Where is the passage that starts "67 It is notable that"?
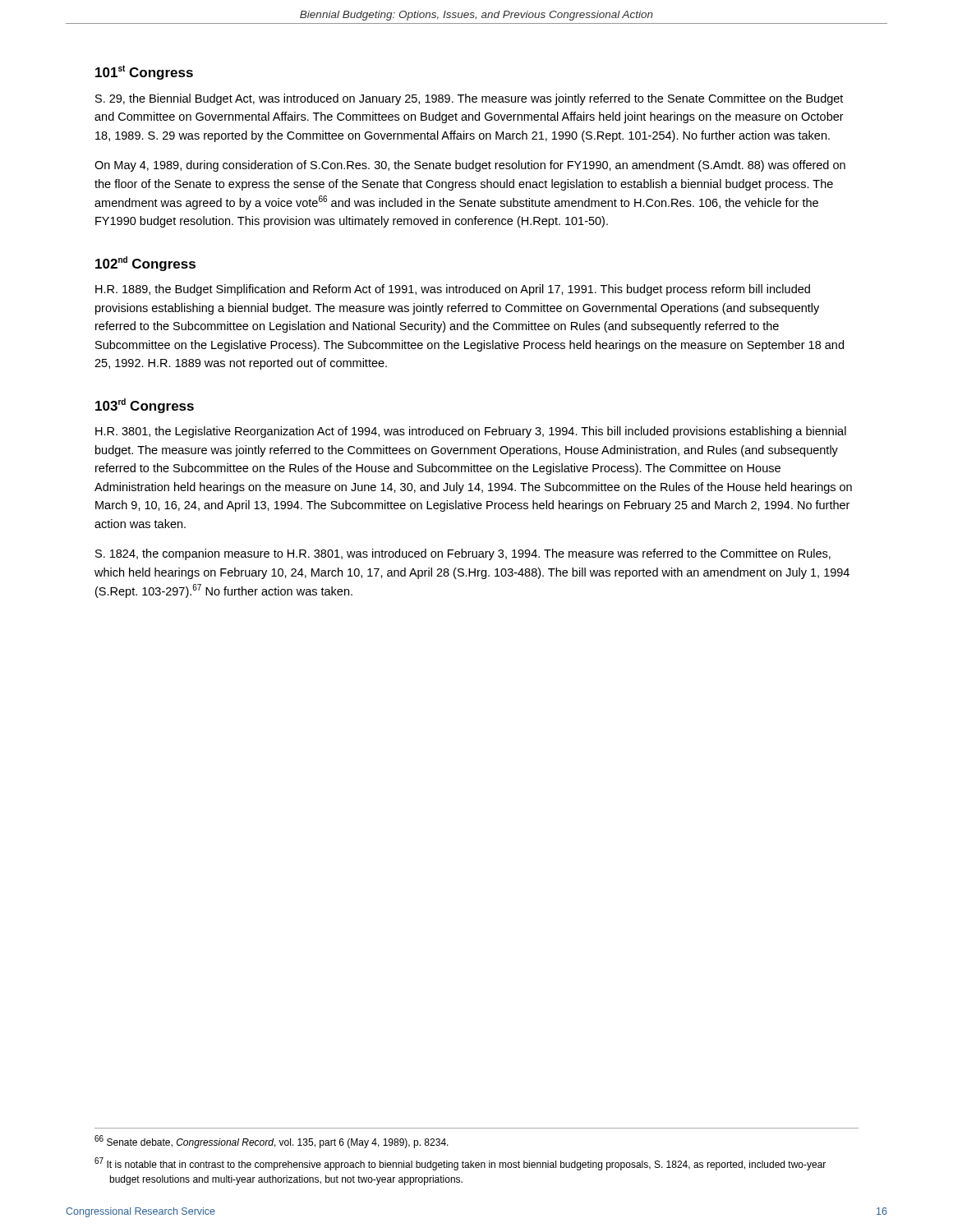This screenshot has height=1232, width=953. point(460,1171)
